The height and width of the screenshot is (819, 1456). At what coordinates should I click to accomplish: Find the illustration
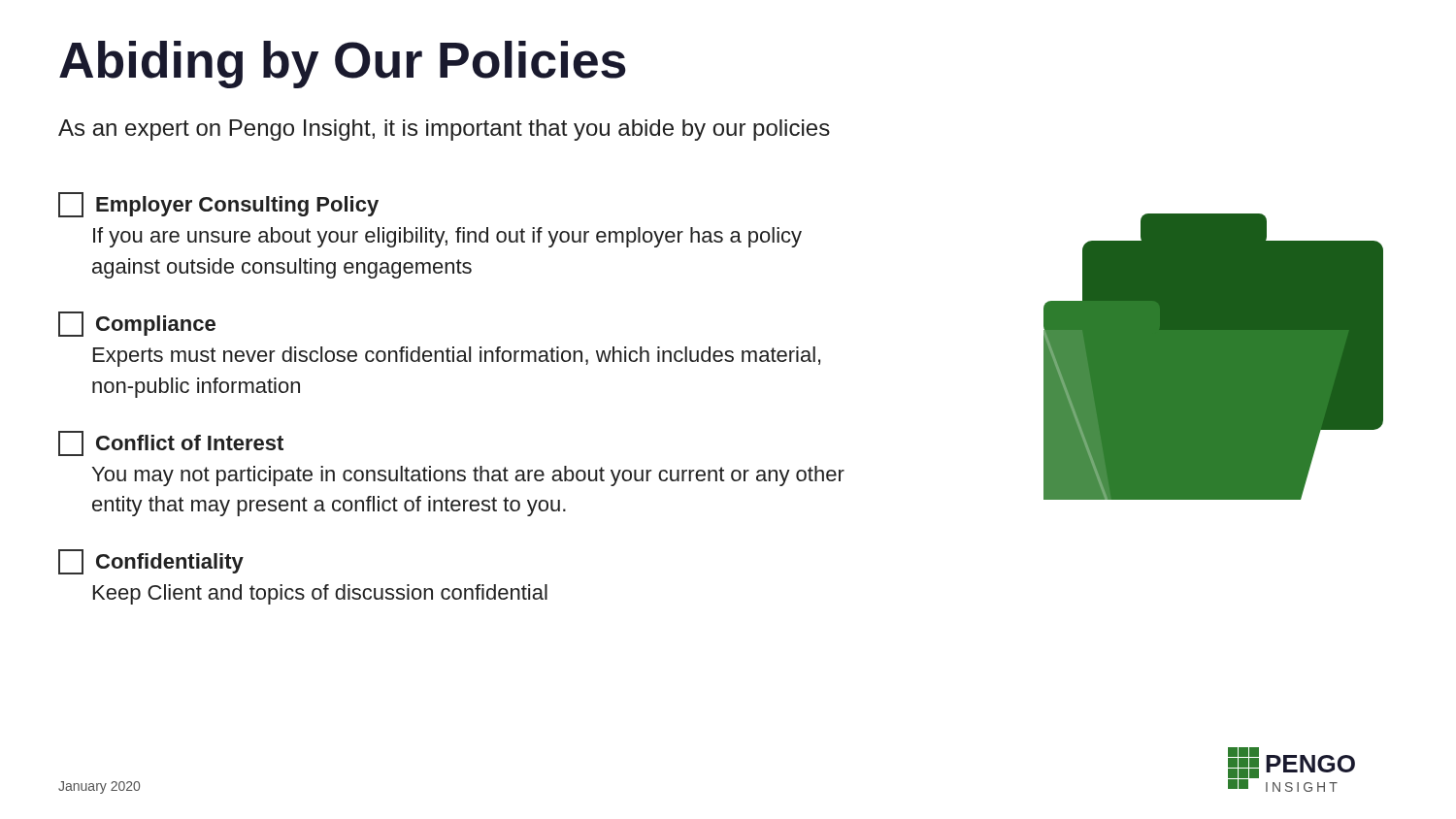coord(1213,354)
